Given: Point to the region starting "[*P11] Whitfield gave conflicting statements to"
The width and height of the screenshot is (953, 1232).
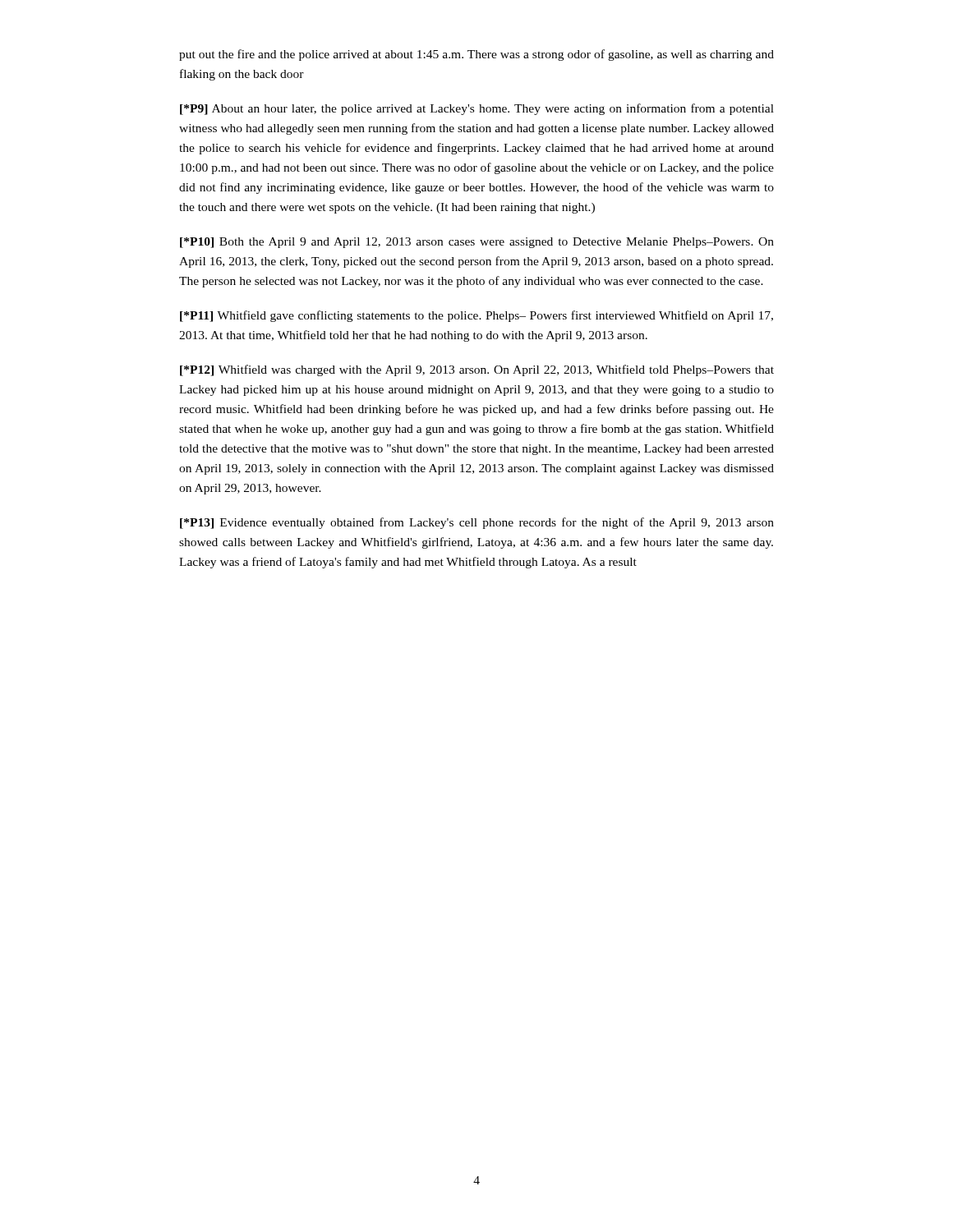Looking at the screenshot, I should (x=476, y=325).
